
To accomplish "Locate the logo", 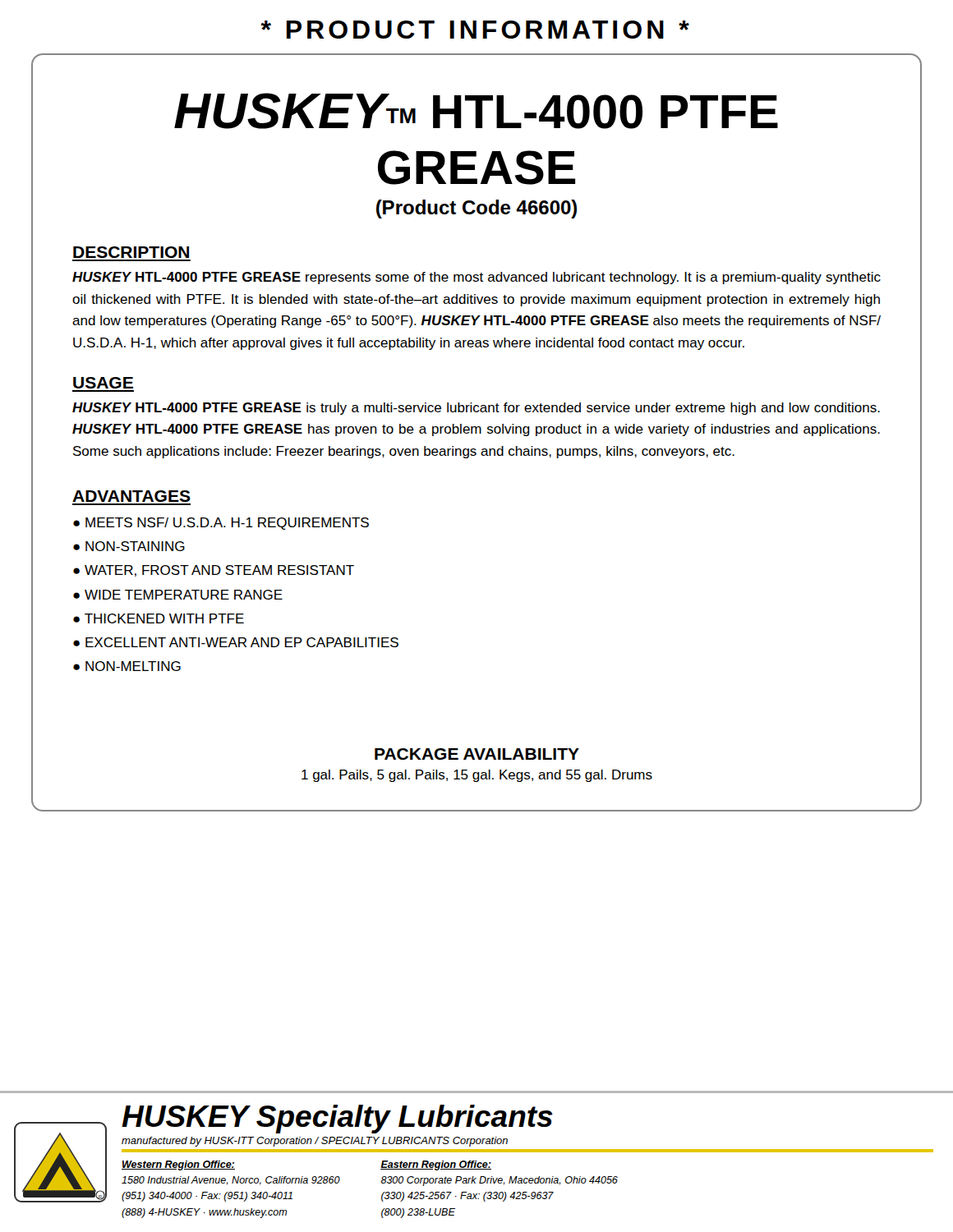I will click(x=58, y=1162).
